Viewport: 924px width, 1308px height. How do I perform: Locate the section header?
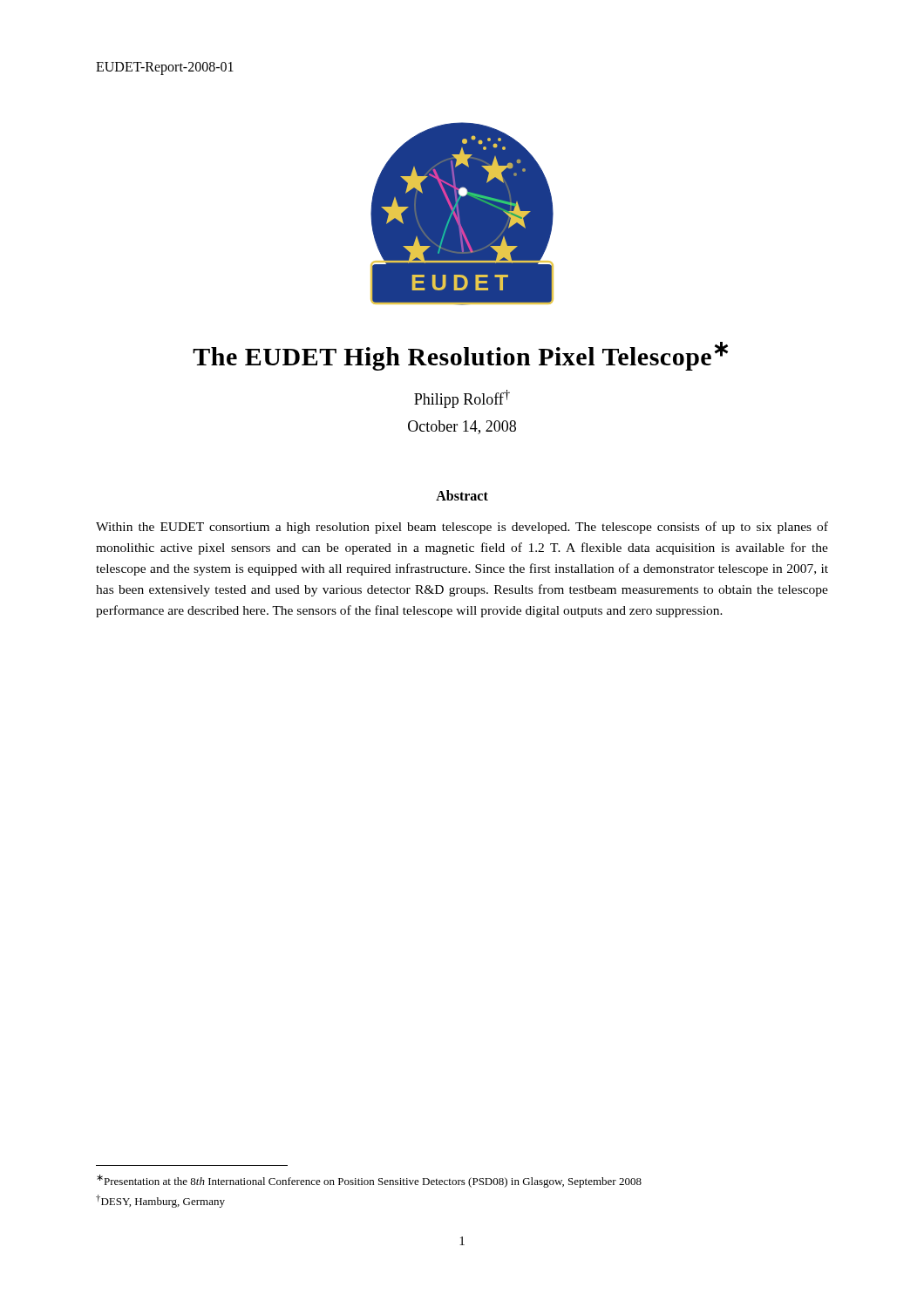click(x=462, y=496)
